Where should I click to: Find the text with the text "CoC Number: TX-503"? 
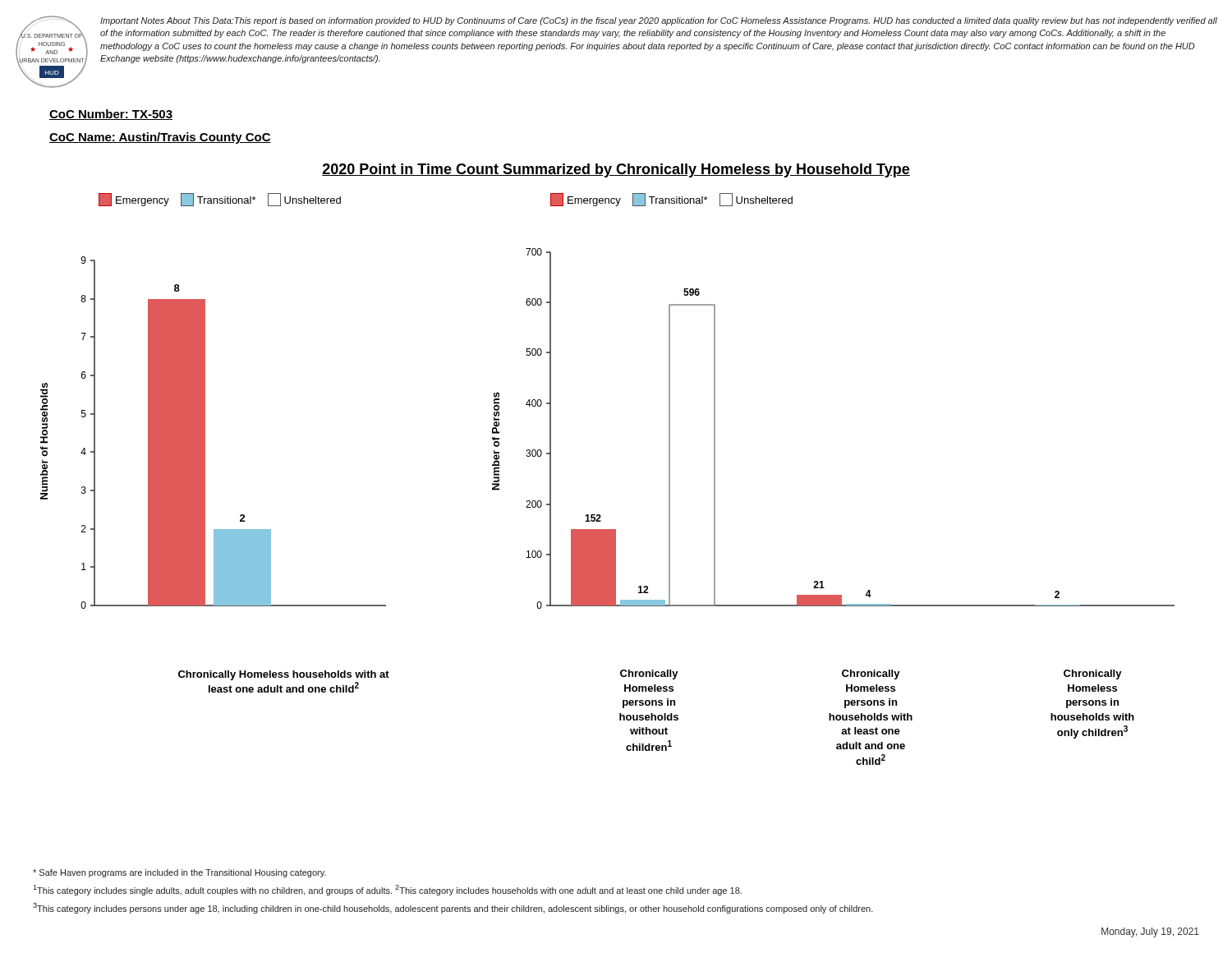click(111, 114)
